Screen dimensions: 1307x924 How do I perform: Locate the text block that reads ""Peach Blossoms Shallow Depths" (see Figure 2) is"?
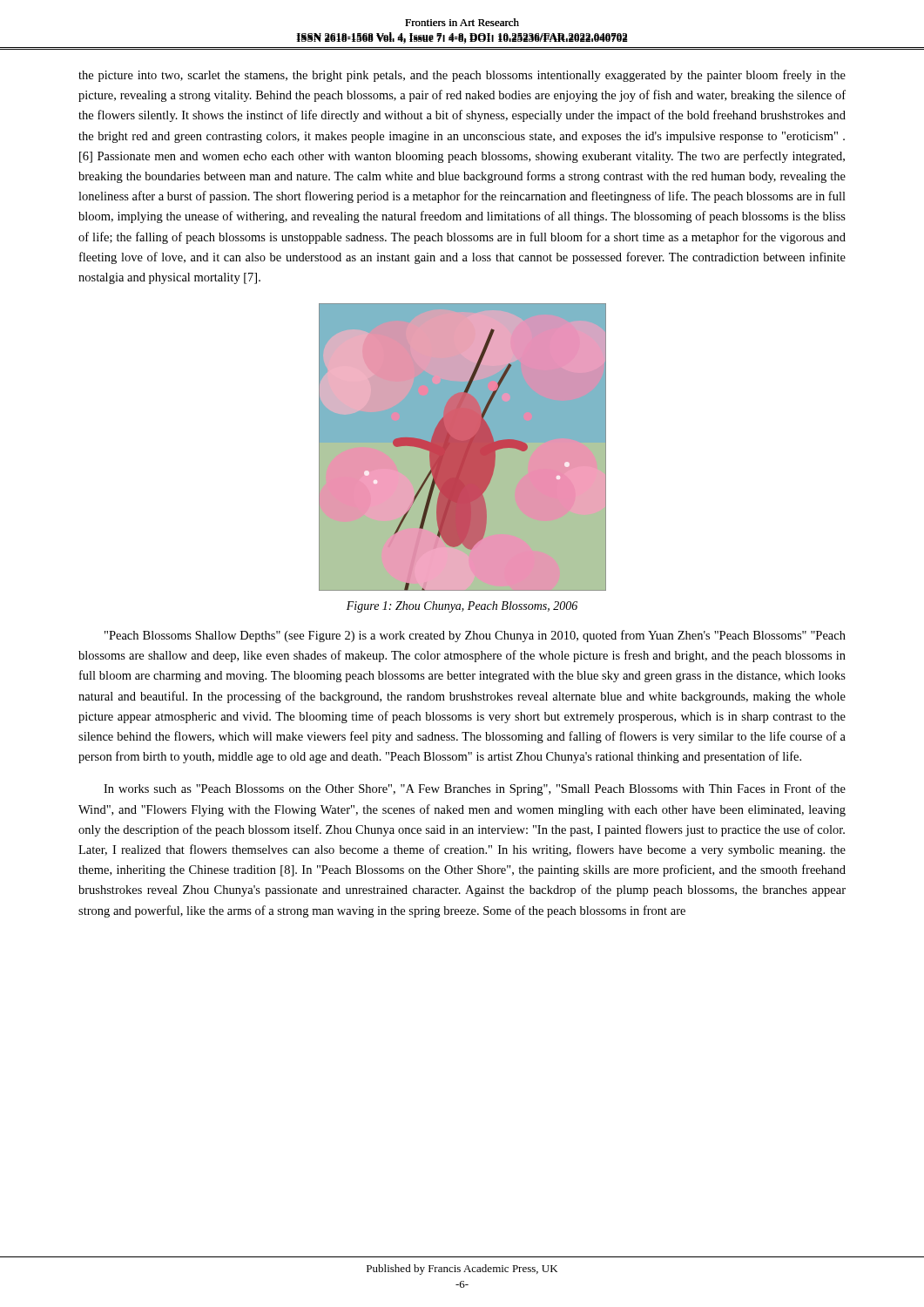click(x=462, y=696)
